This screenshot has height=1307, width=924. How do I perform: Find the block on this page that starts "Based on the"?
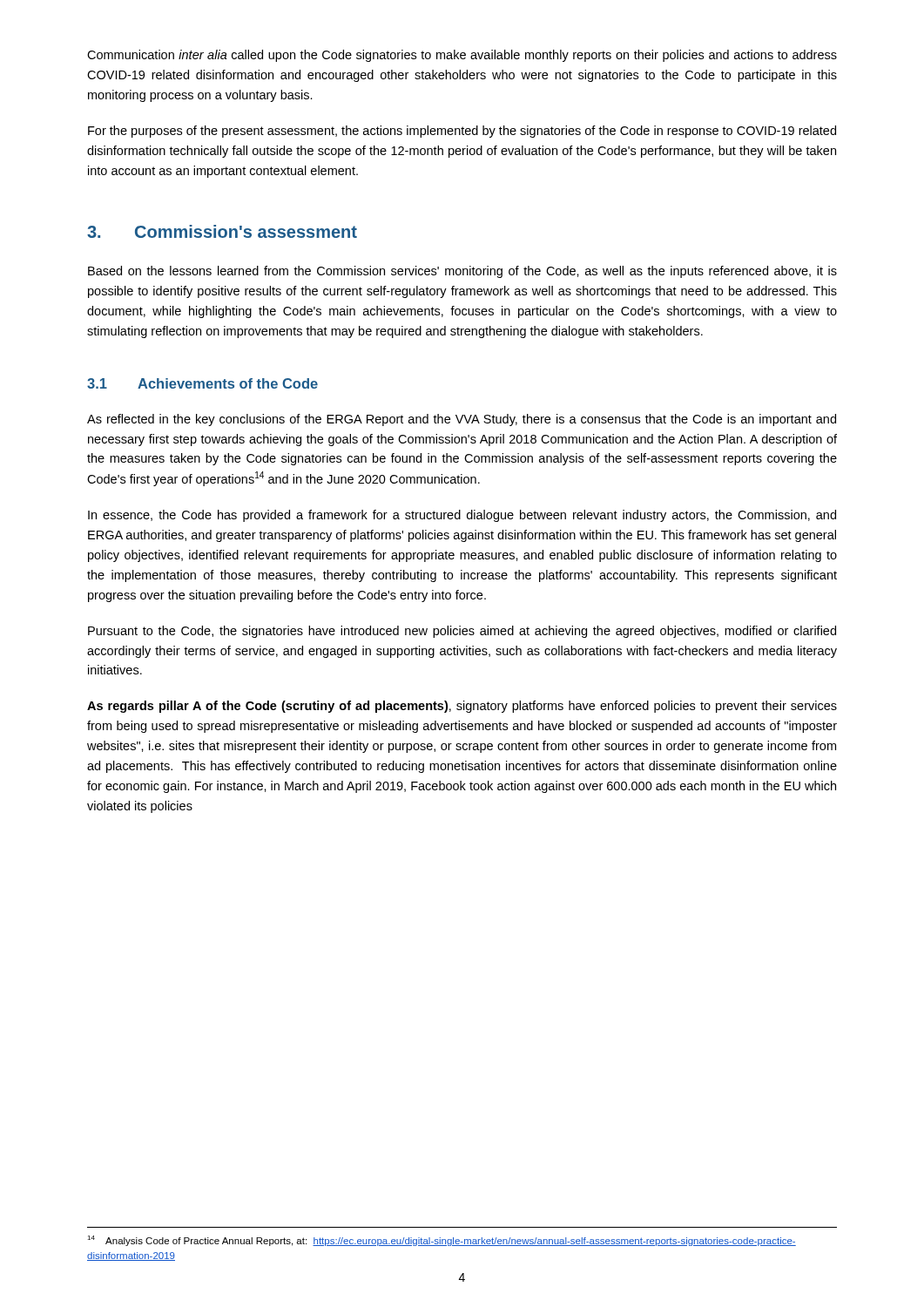coord(462,301)
